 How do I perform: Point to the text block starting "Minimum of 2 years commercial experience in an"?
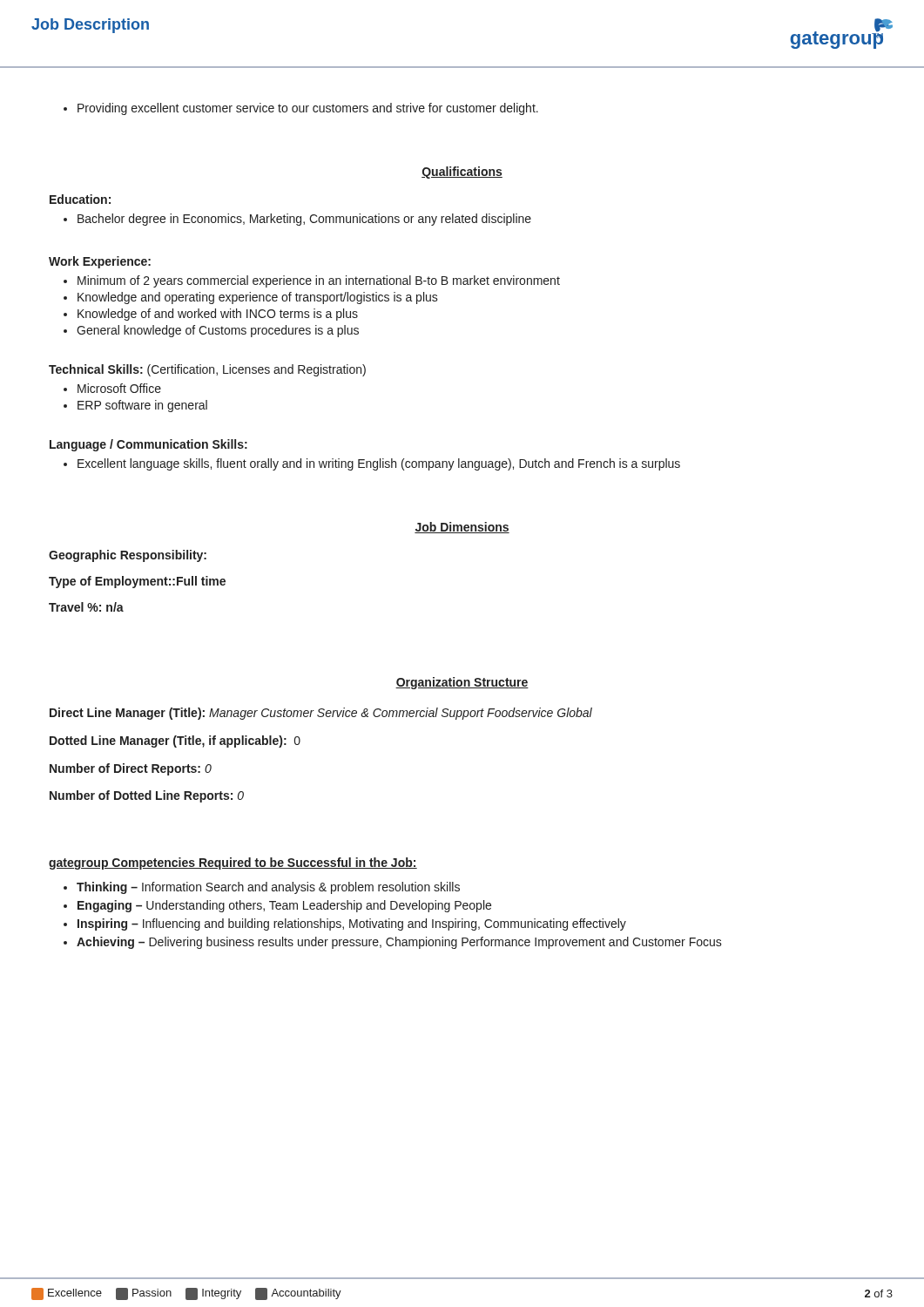pos(462,281)
